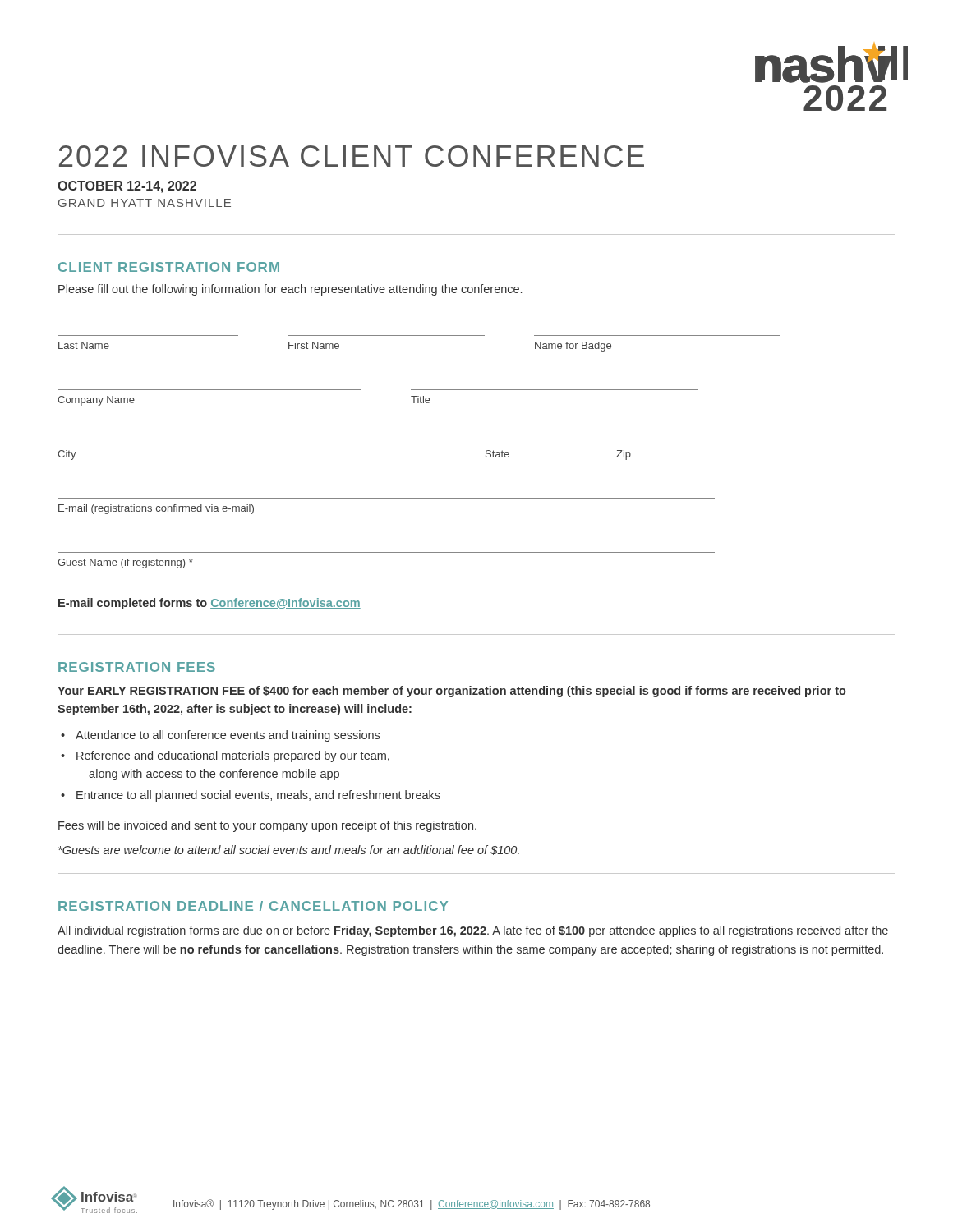This screenshot has width=953, height=1232.
Task: Point to "2022 Infovisa Client Conference"
Action: click(476, 157)
